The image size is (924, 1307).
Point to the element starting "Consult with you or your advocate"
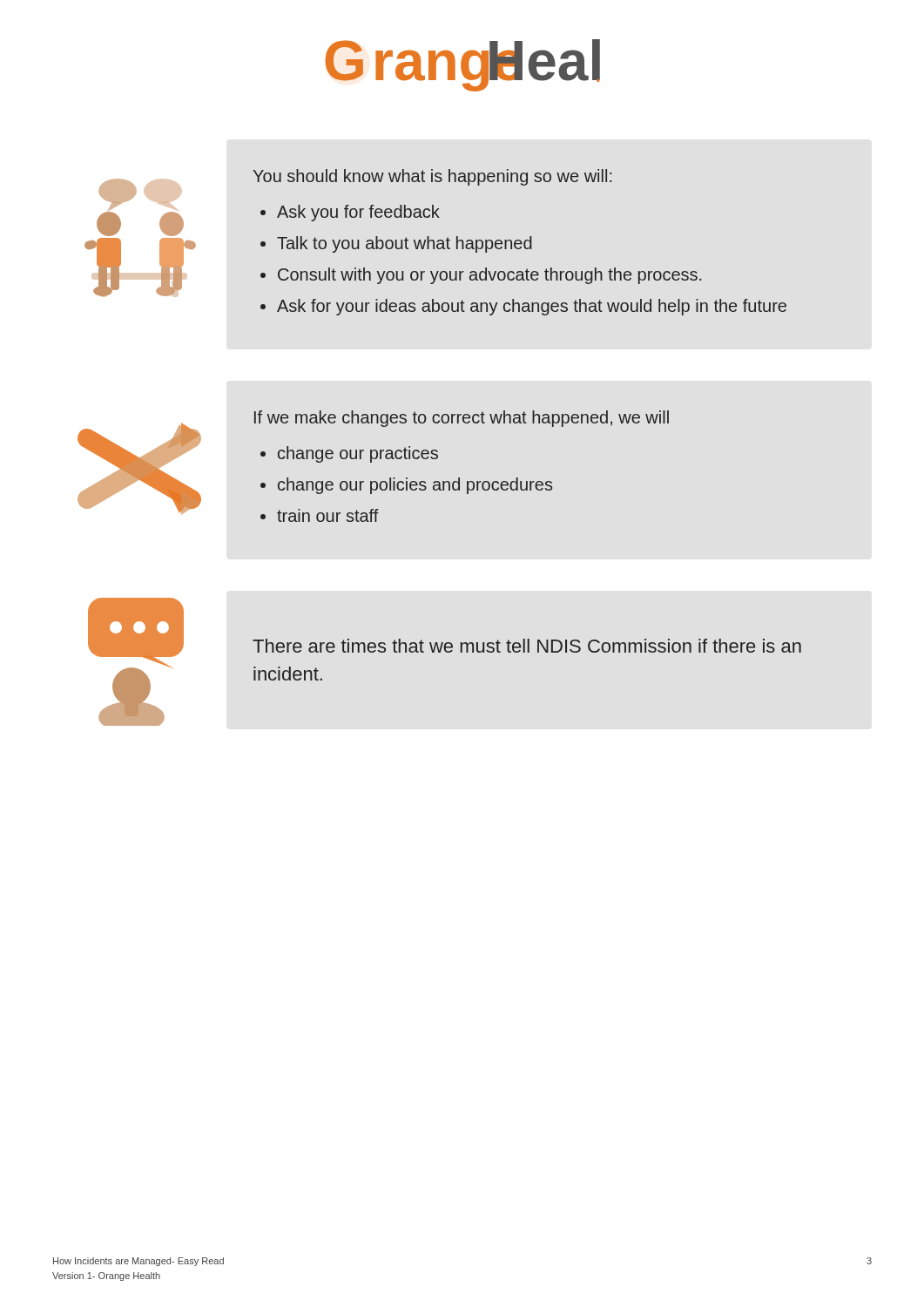(490, 274)
